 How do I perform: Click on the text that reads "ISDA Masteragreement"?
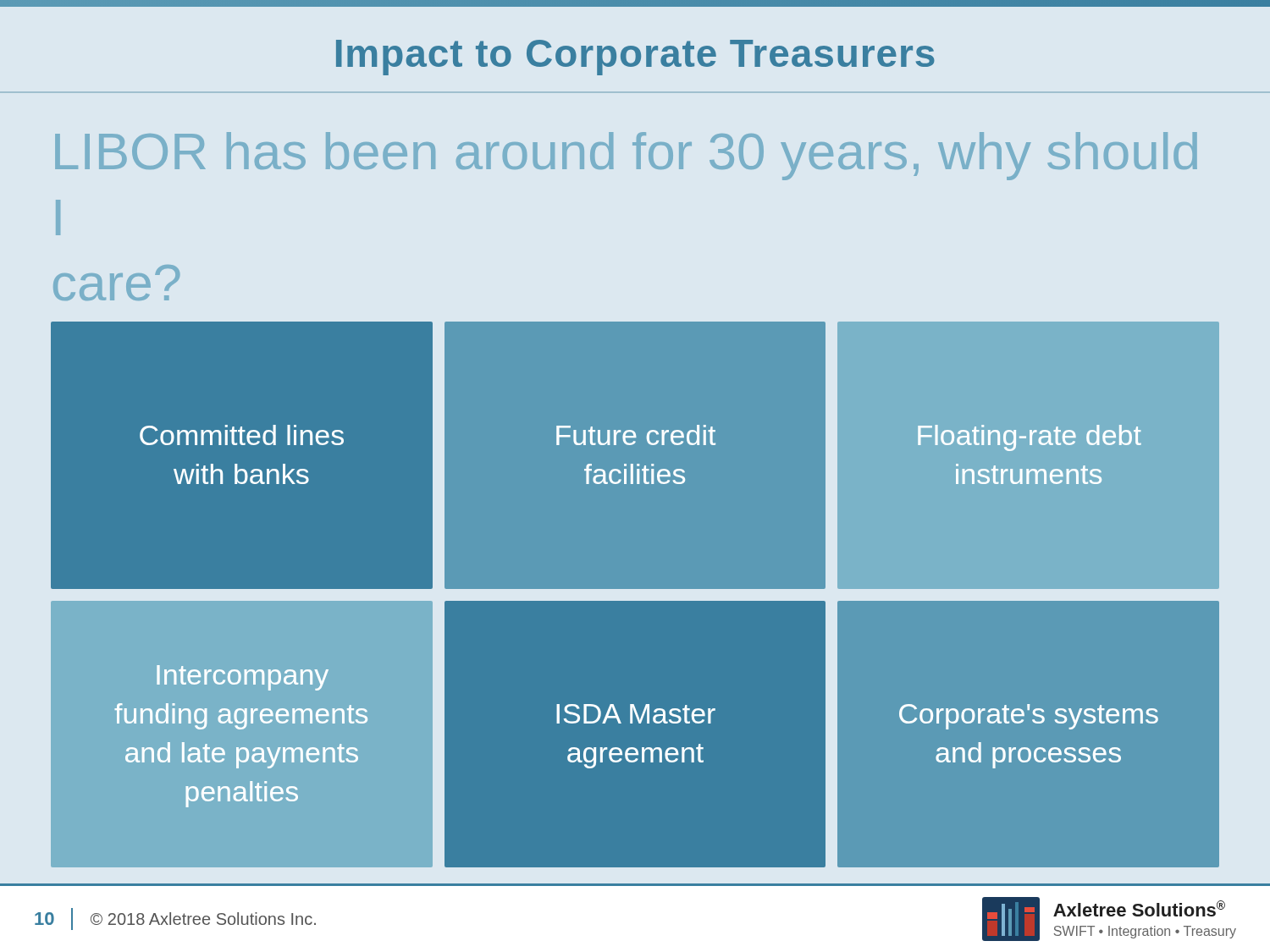tap(635, 733)
